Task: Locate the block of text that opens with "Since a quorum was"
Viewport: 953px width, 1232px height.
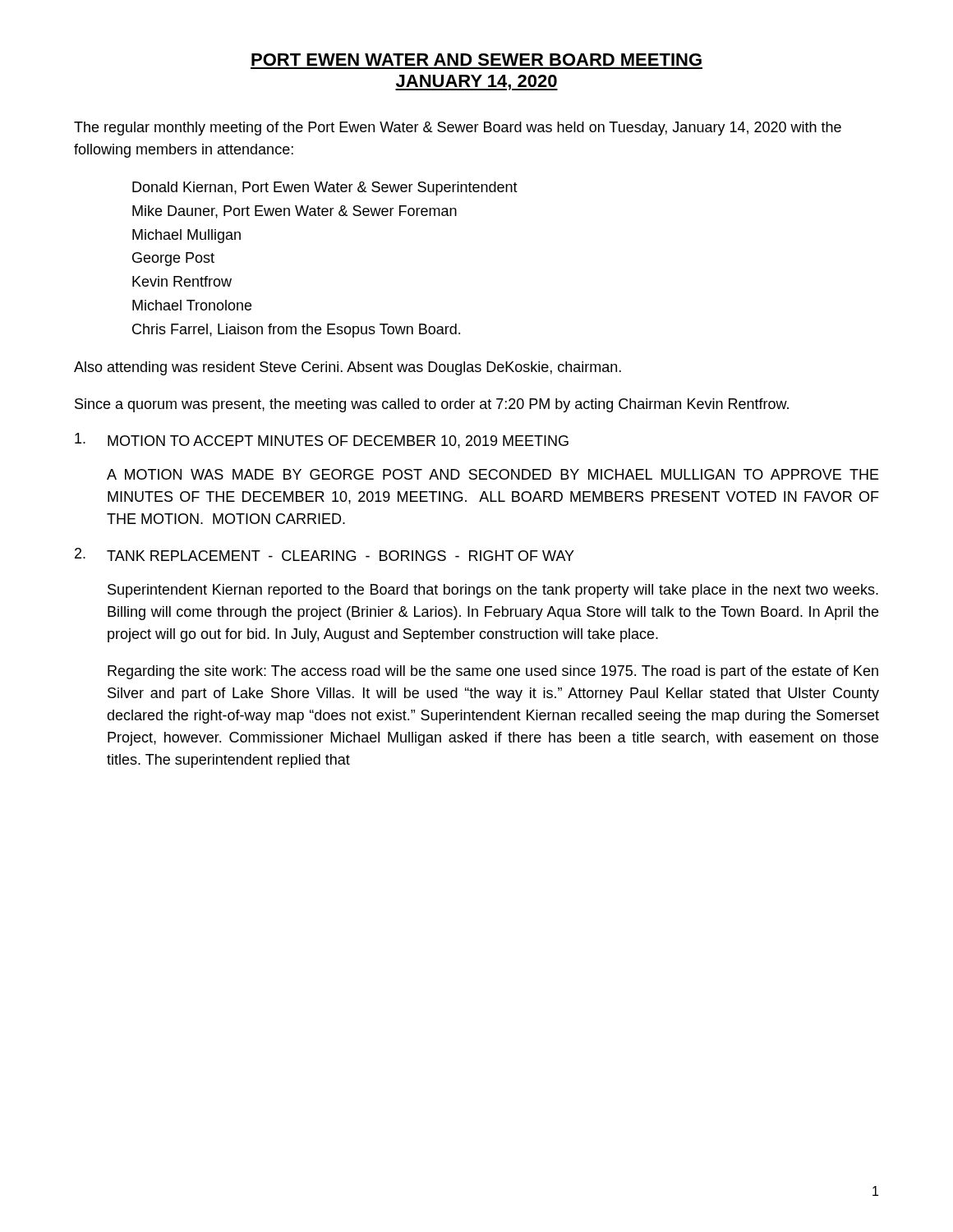Action: [432, 404]
